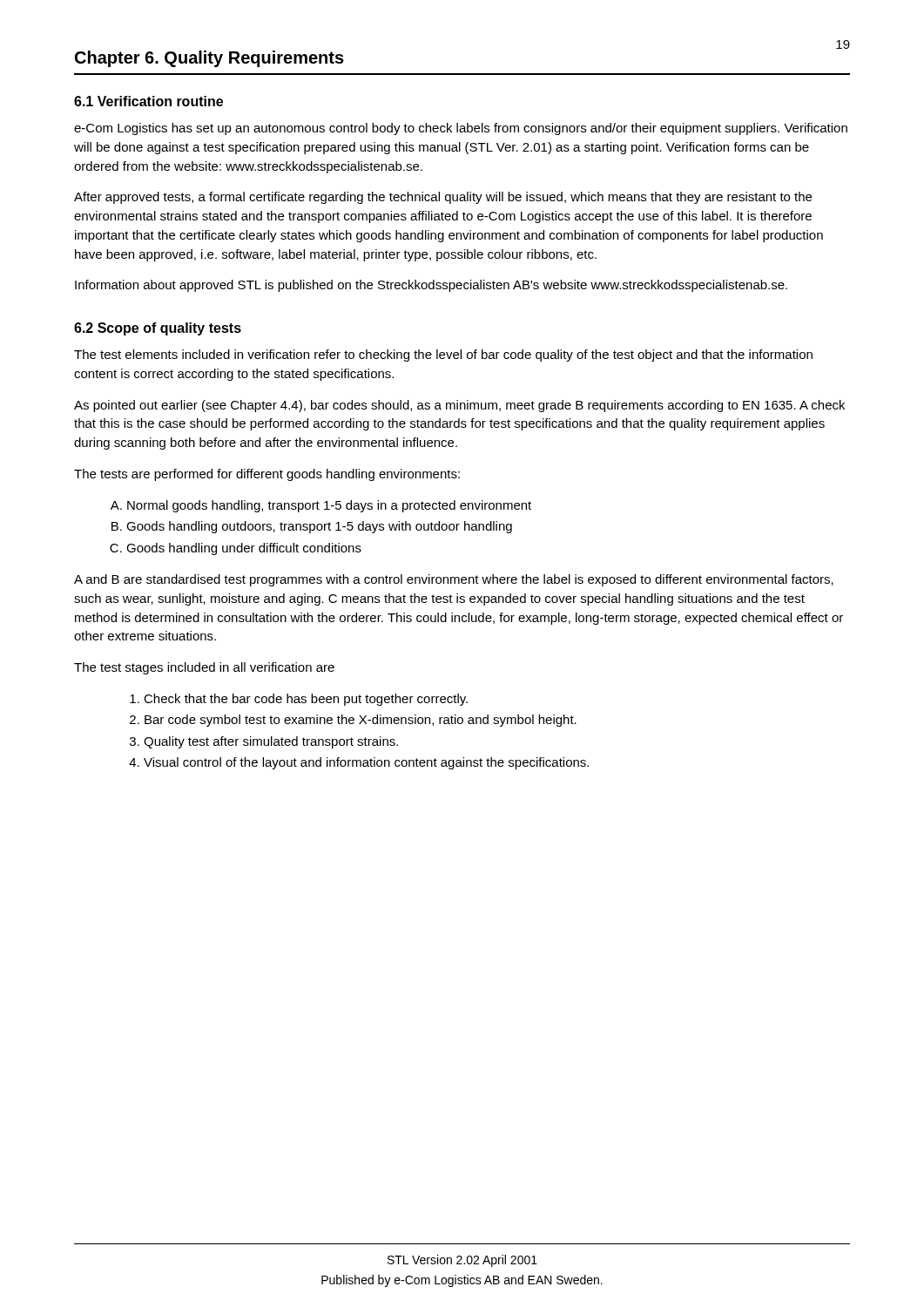The image size is (924, 1307).
Task: Select the block starting "Chapter 6. Quality"
Action: coord(209,59)
